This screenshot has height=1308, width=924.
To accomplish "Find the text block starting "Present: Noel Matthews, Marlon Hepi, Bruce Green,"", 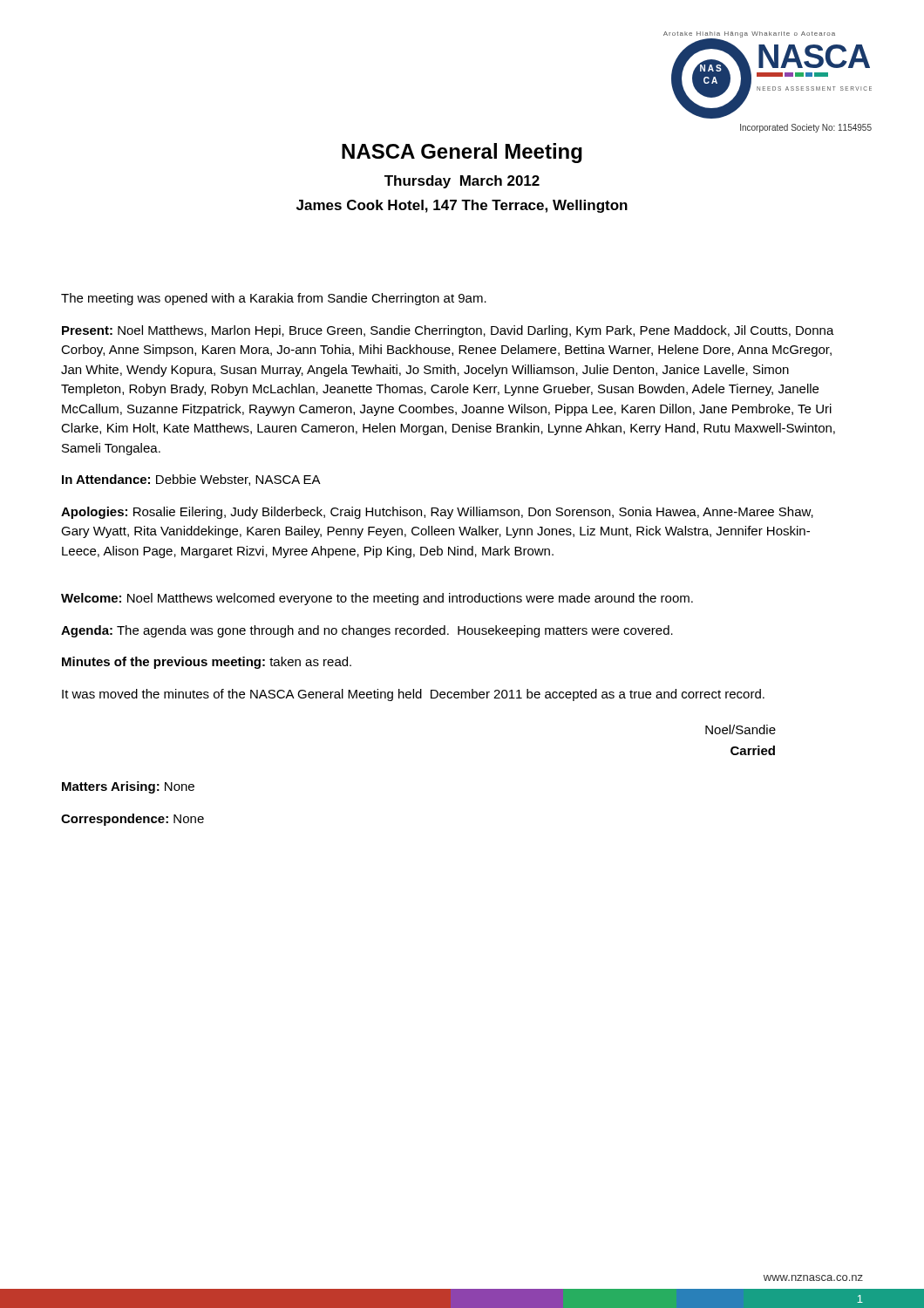I will 453,389.
